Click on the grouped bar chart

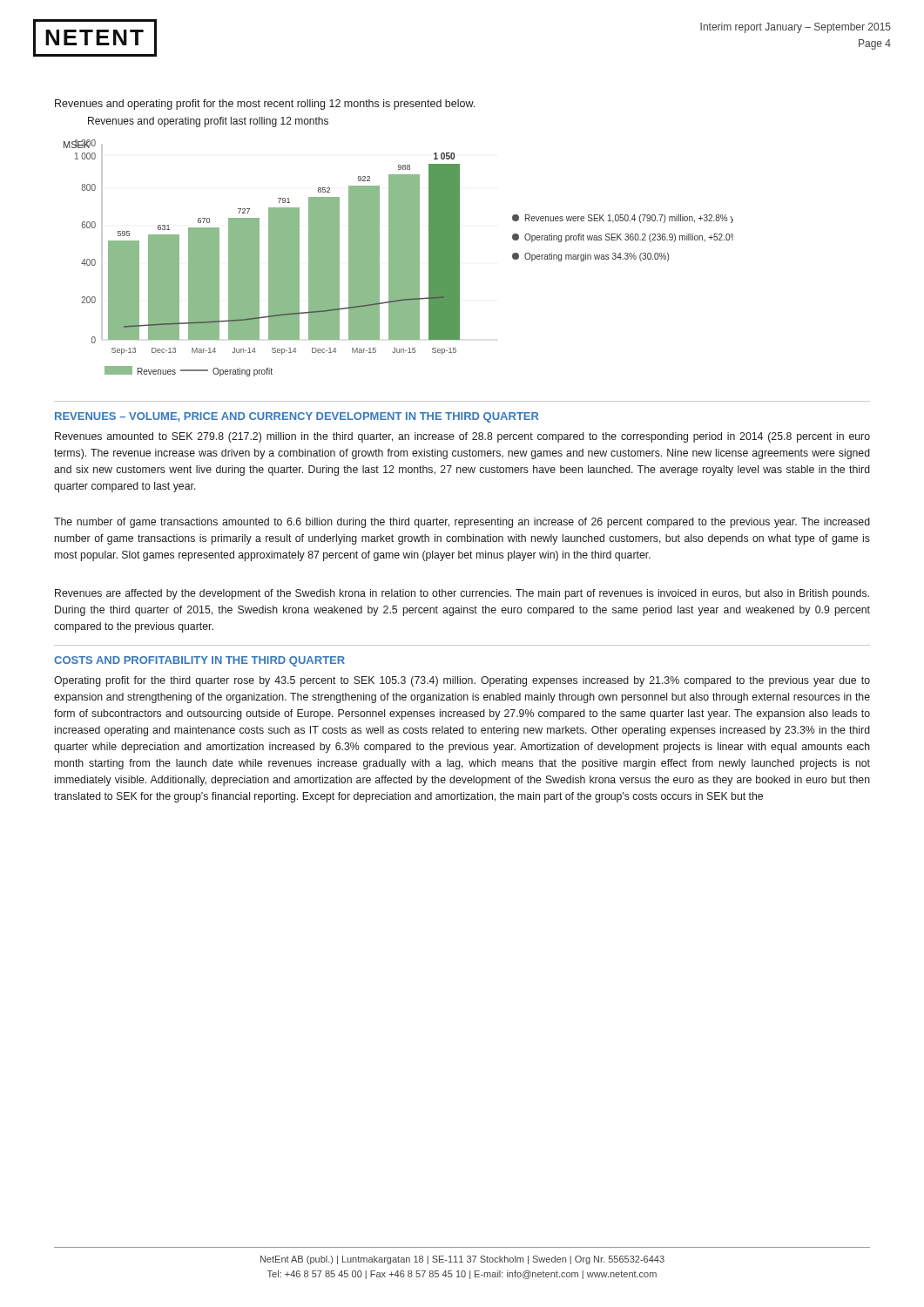pyautogui.click(x=394, y=249)
